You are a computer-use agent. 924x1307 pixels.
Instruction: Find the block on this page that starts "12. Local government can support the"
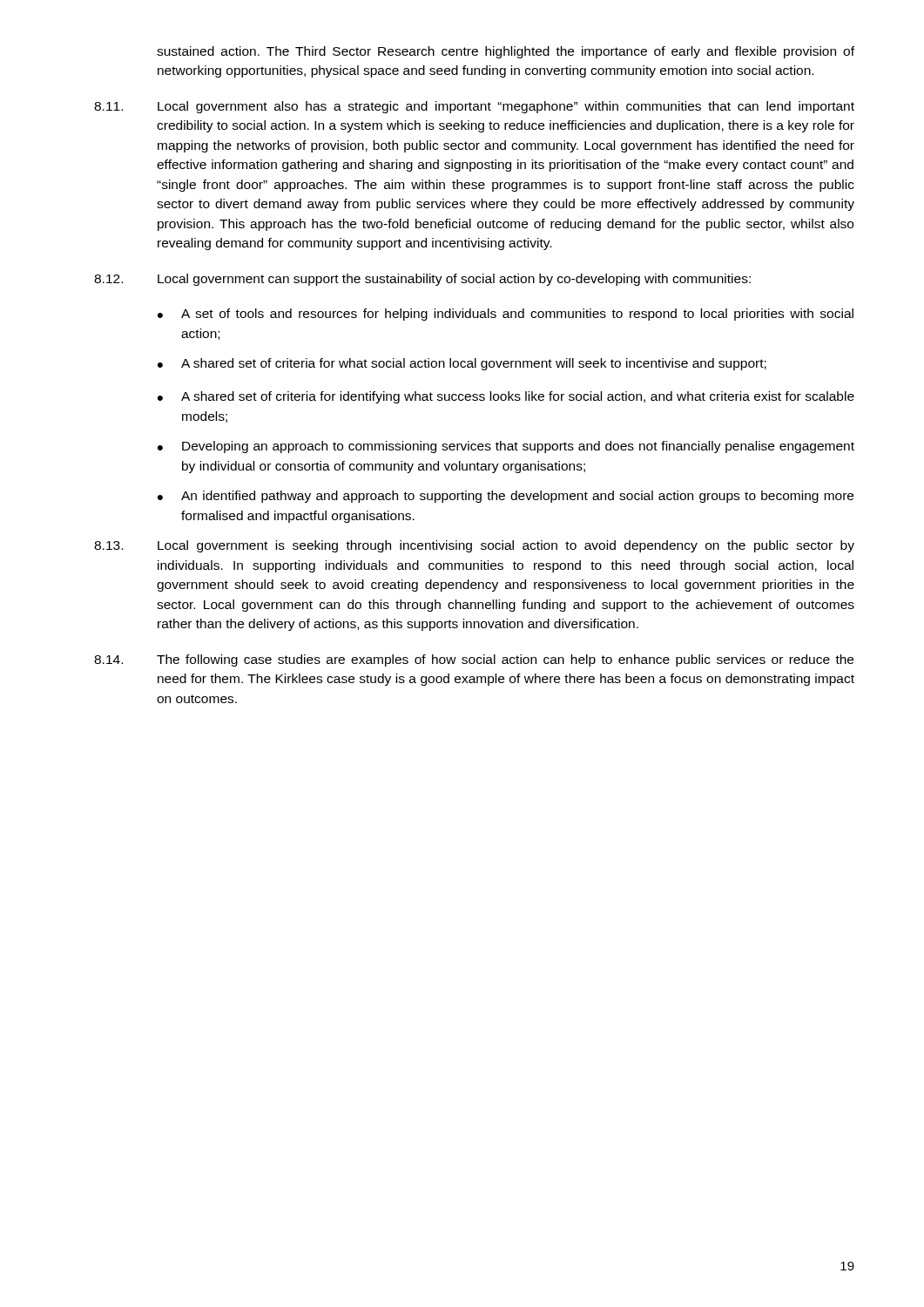pos(474,279)
